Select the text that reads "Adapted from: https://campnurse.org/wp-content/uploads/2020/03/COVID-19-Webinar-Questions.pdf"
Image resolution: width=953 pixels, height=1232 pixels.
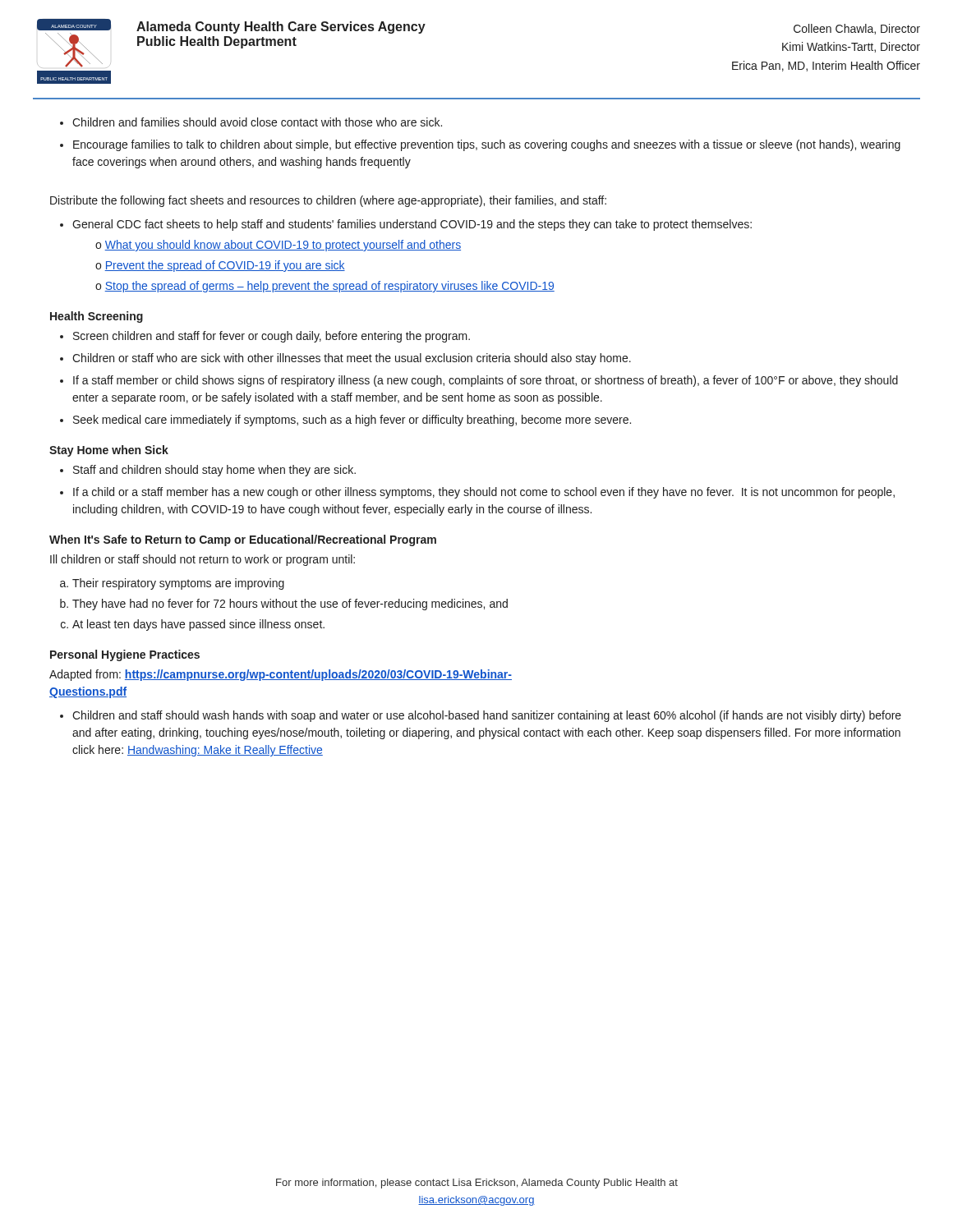(x=281, y=683)
